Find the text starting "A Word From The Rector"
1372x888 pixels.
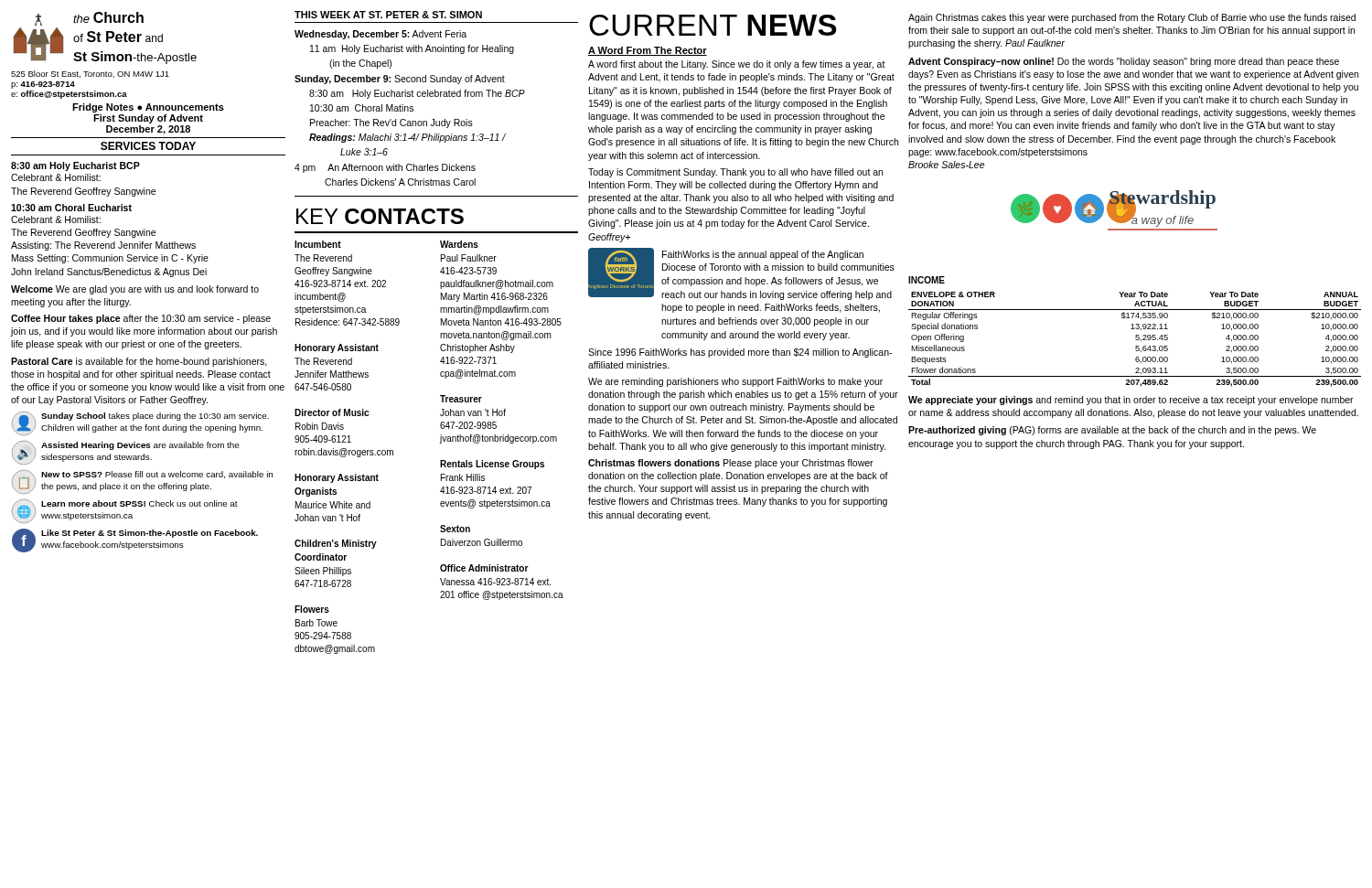[647, 51]
